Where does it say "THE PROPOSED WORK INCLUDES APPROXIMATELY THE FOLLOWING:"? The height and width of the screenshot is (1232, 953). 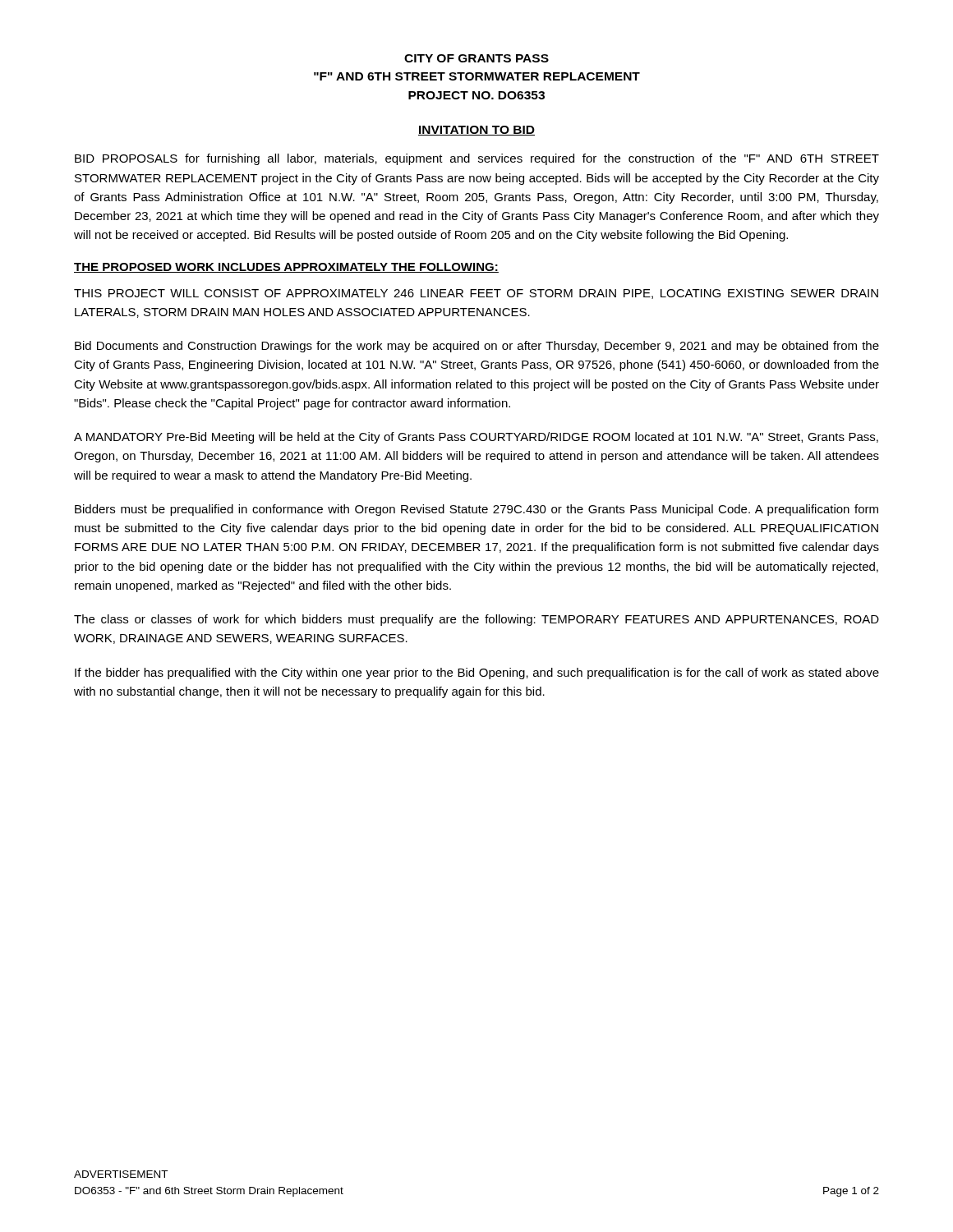tap(286, 266)
